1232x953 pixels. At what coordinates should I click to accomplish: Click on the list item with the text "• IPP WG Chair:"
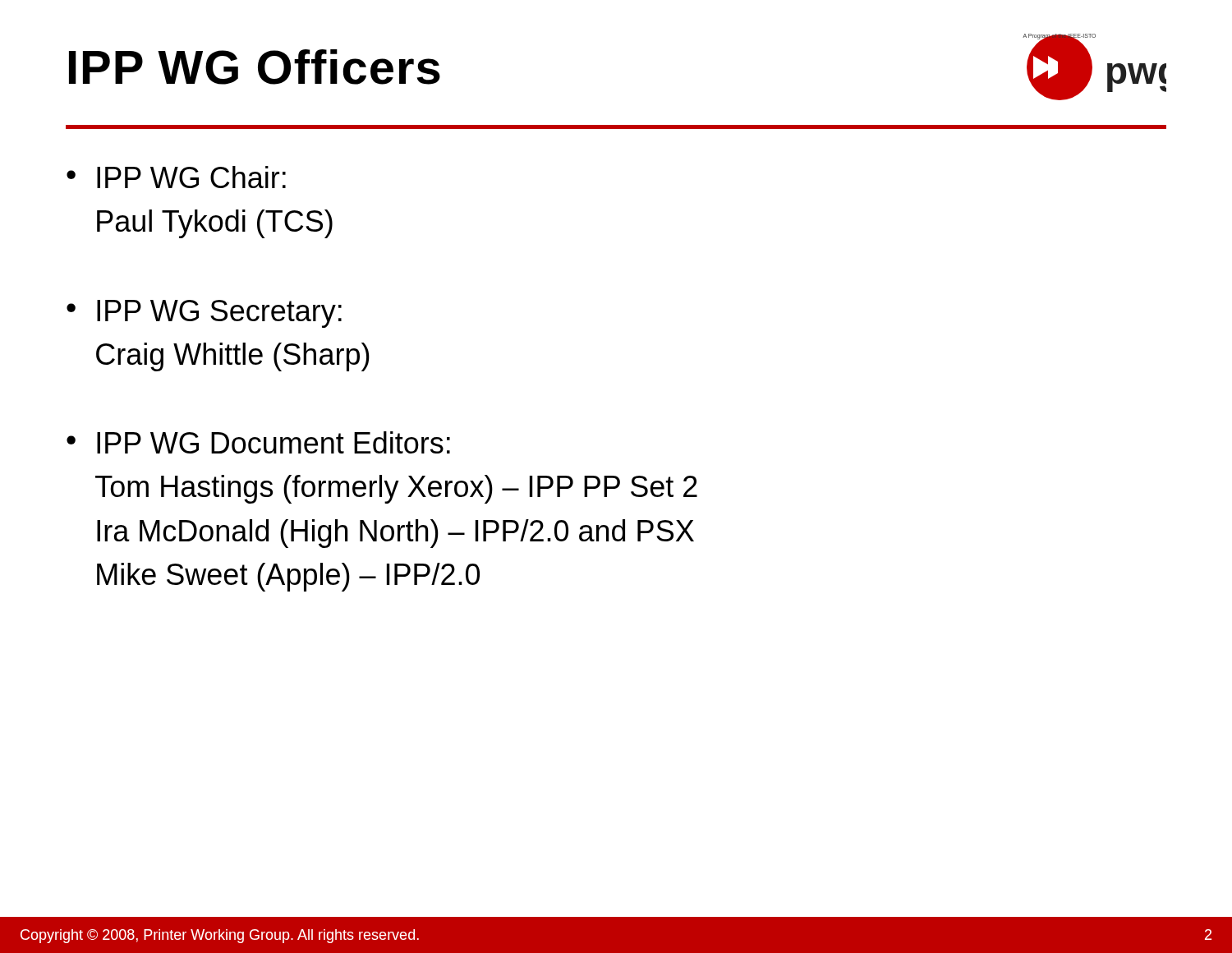[200, 200]
